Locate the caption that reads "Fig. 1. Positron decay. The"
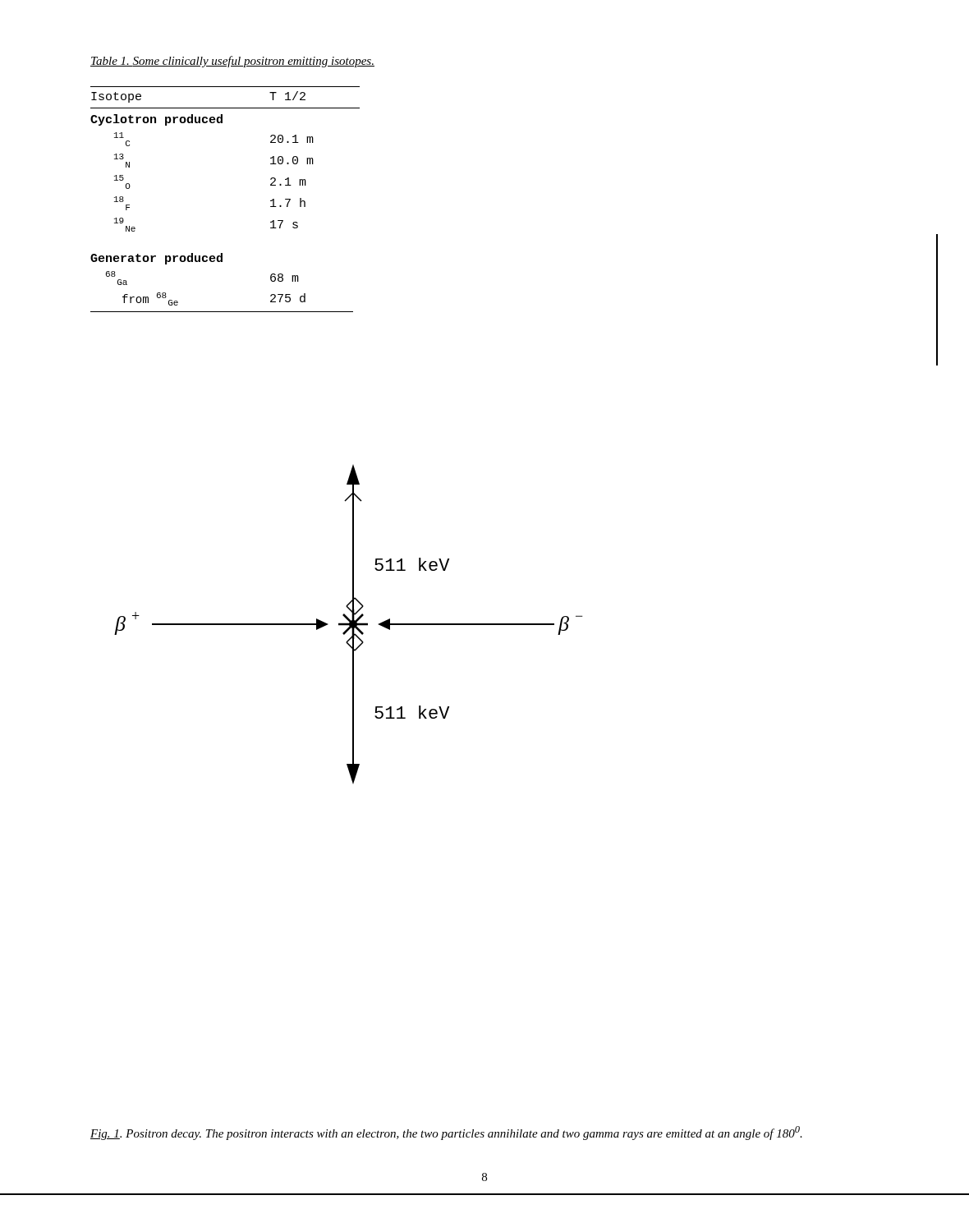The height and width of the screenshot is (1232, 969). point(447,1132)
